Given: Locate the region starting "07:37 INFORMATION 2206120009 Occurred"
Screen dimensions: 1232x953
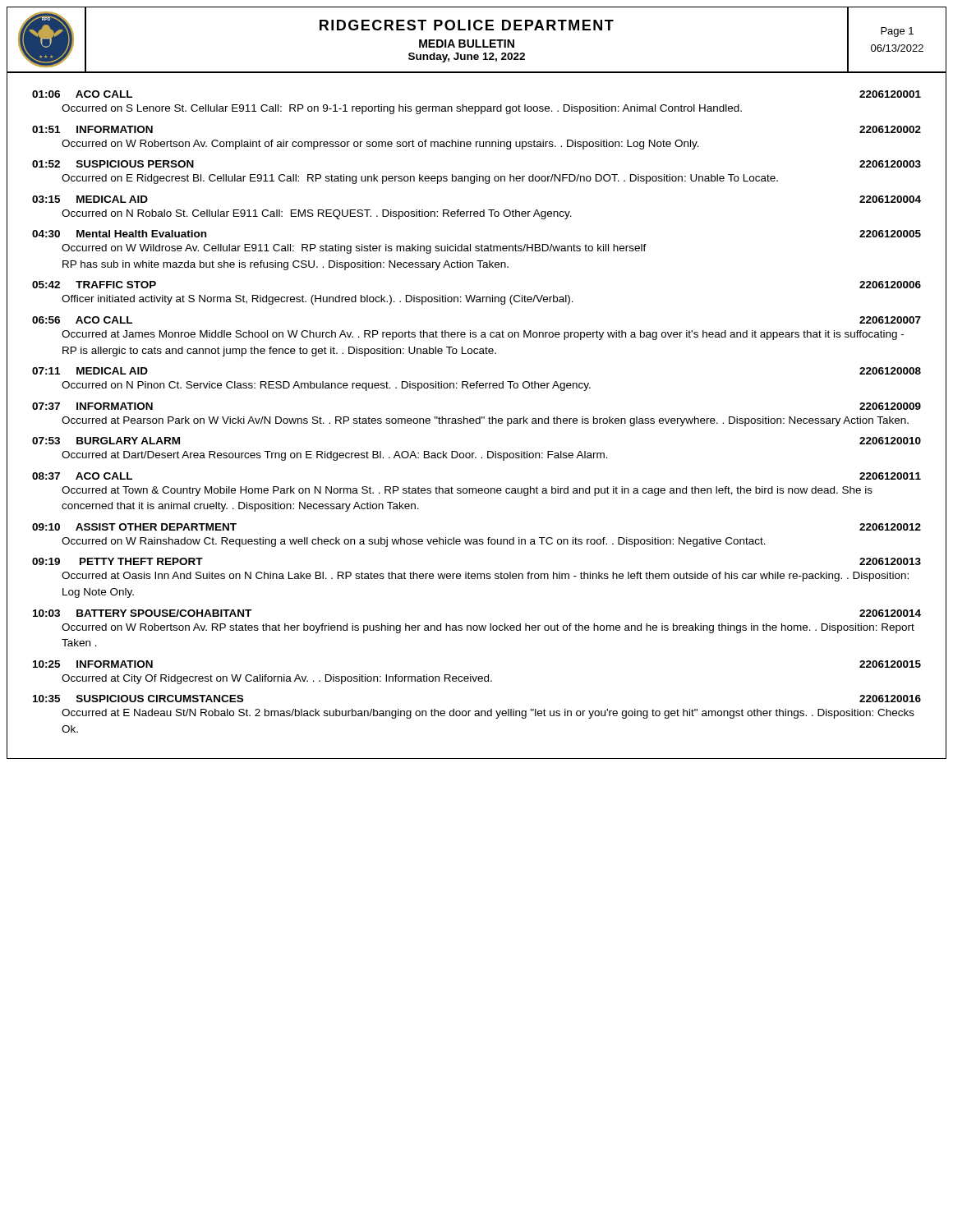Looking at the screenshot, I should coord(476,414).
